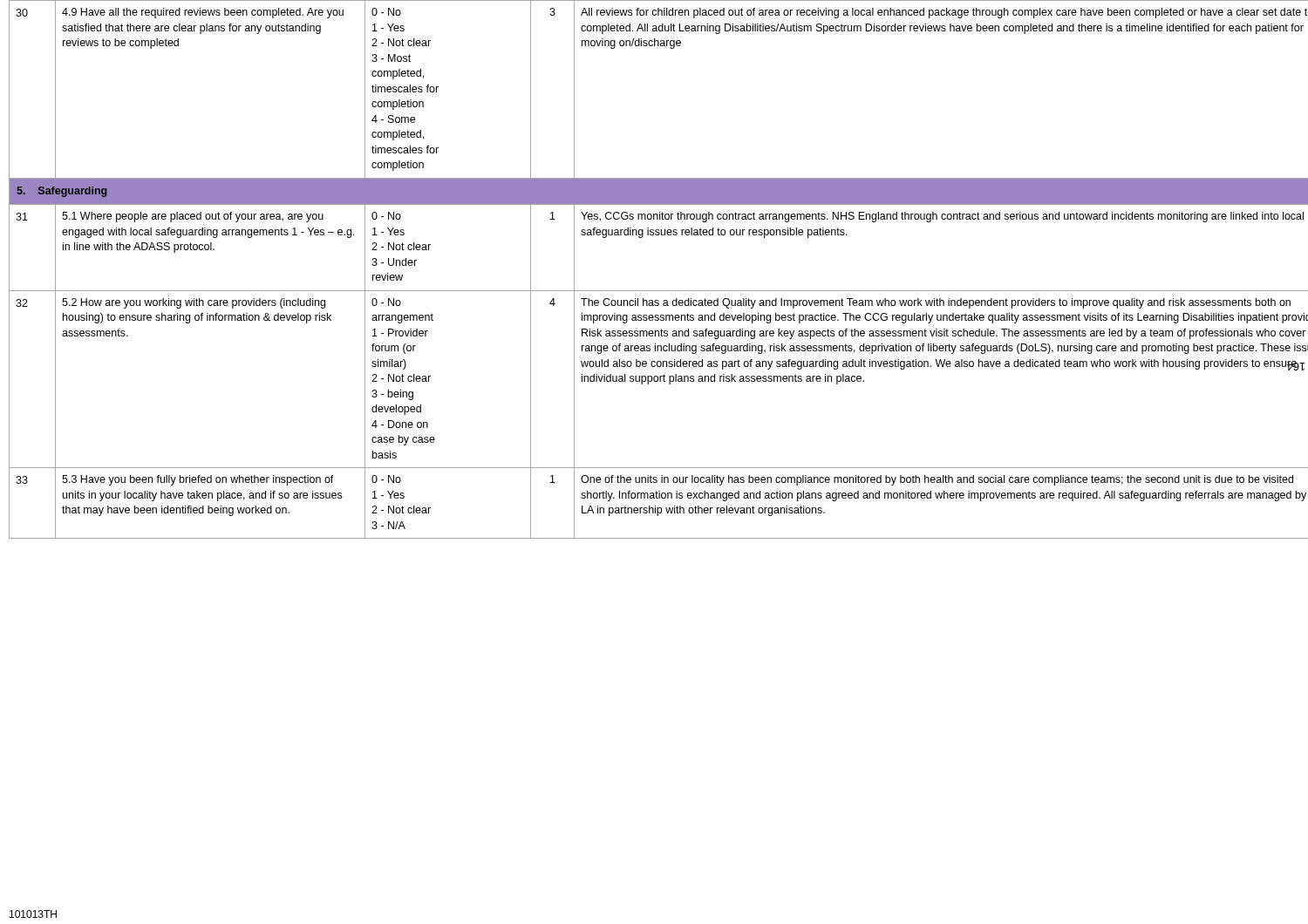Select the table that reads "32 5.2 How"
The width and height of the screenshot is (1308, 924).
[x=659, y=379]
